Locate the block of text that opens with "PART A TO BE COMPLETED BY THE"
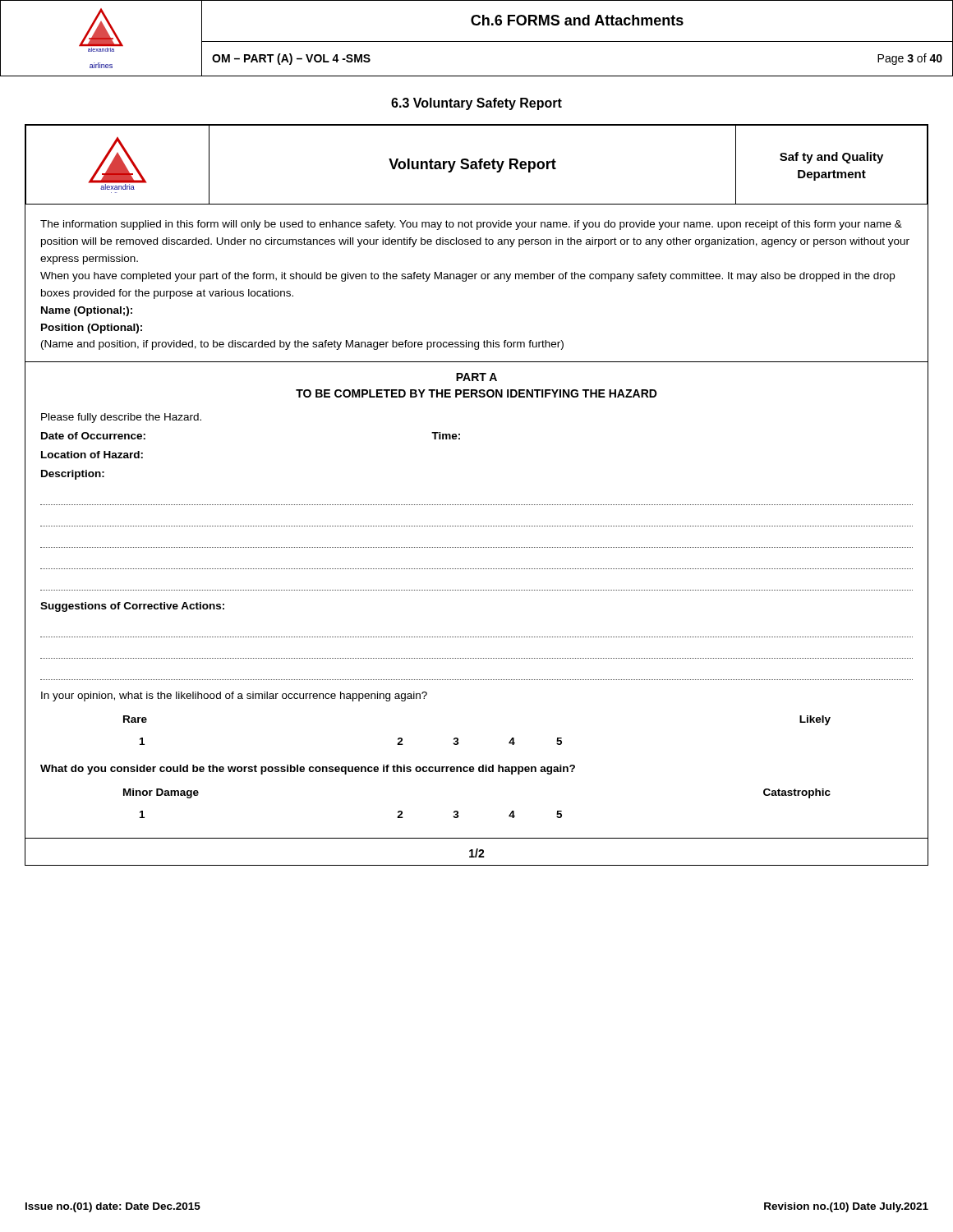This screenshot has height=1232, width=953. (x=476, y=598)
